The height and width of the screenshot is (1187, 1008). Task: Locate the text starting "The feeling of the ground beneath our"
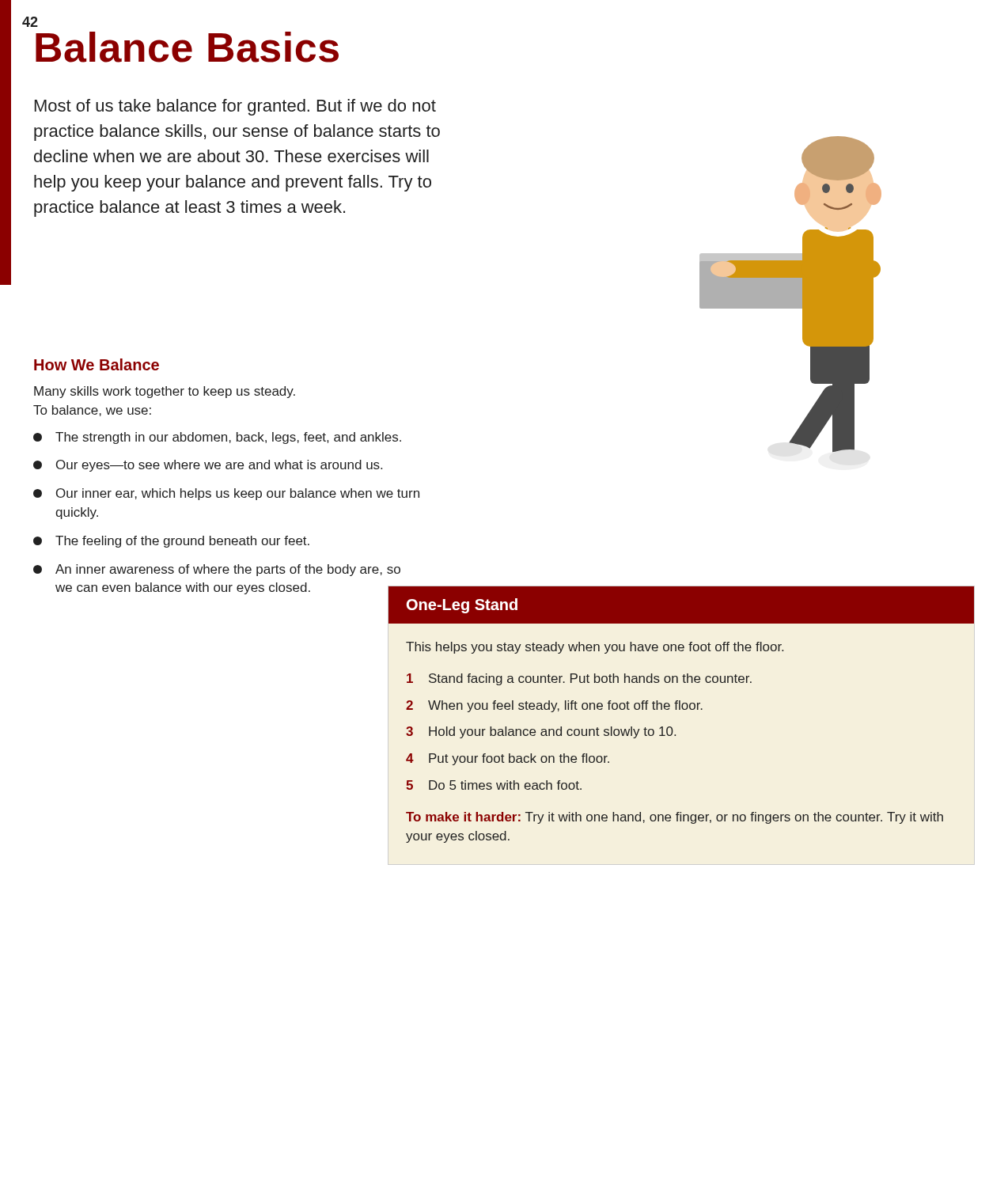point(183,541)
